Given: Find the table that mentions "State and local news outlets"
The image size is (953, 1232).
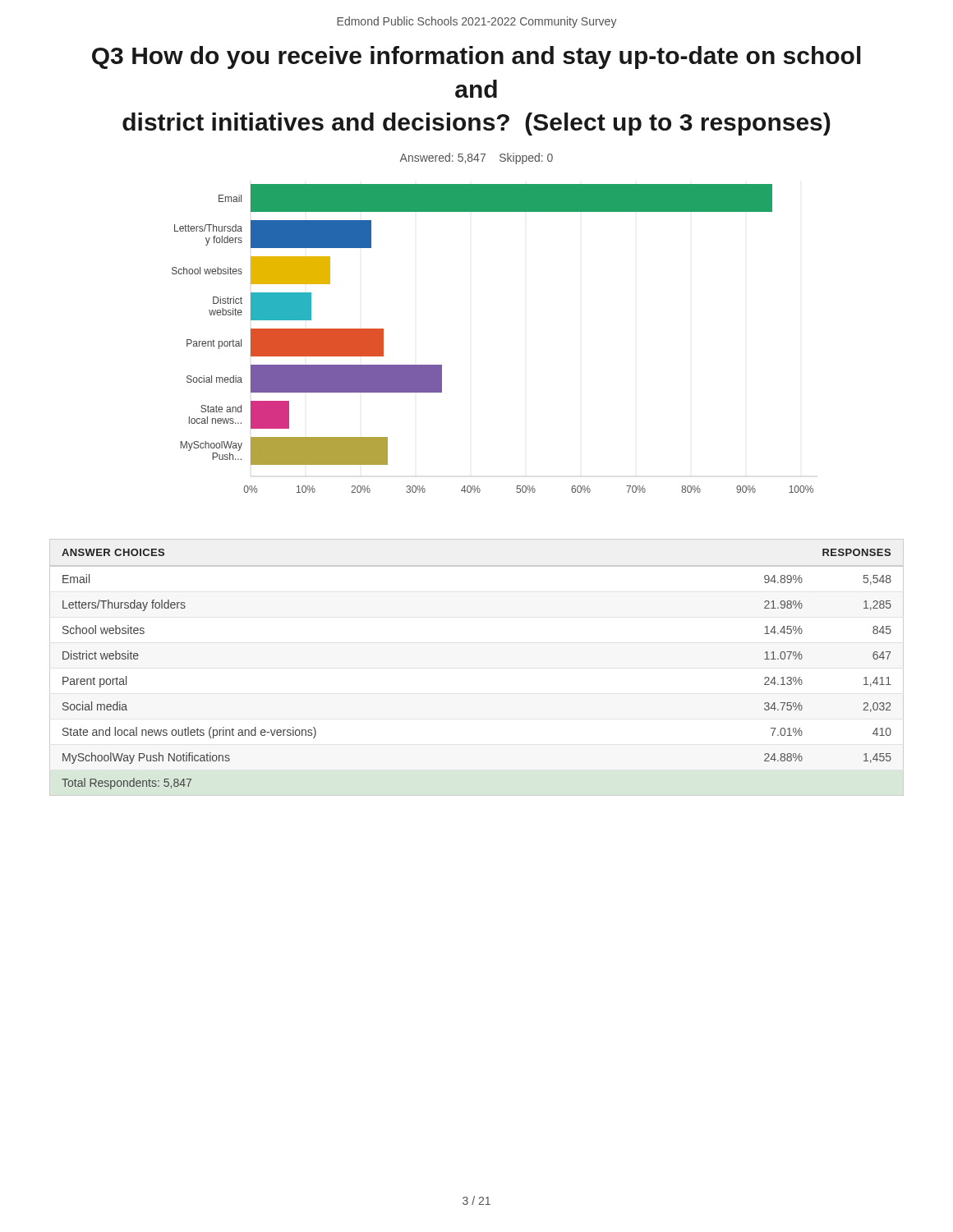Looking at the screenshot, I should pyautogui.click(x=476, y=667).
